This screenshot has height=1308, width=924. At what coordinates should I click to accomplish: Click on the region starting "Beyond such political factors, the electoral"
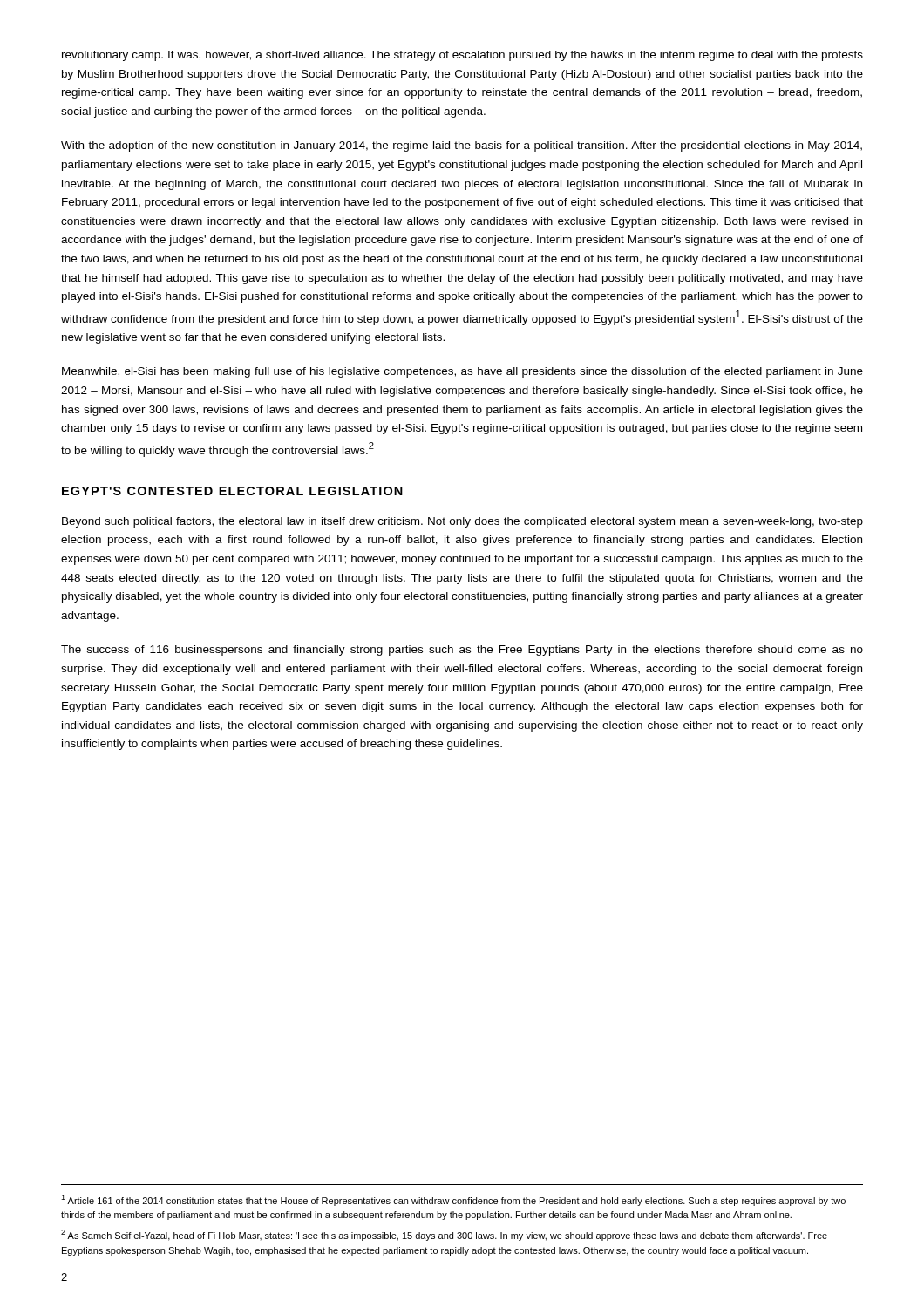click(x=462, y=568)
